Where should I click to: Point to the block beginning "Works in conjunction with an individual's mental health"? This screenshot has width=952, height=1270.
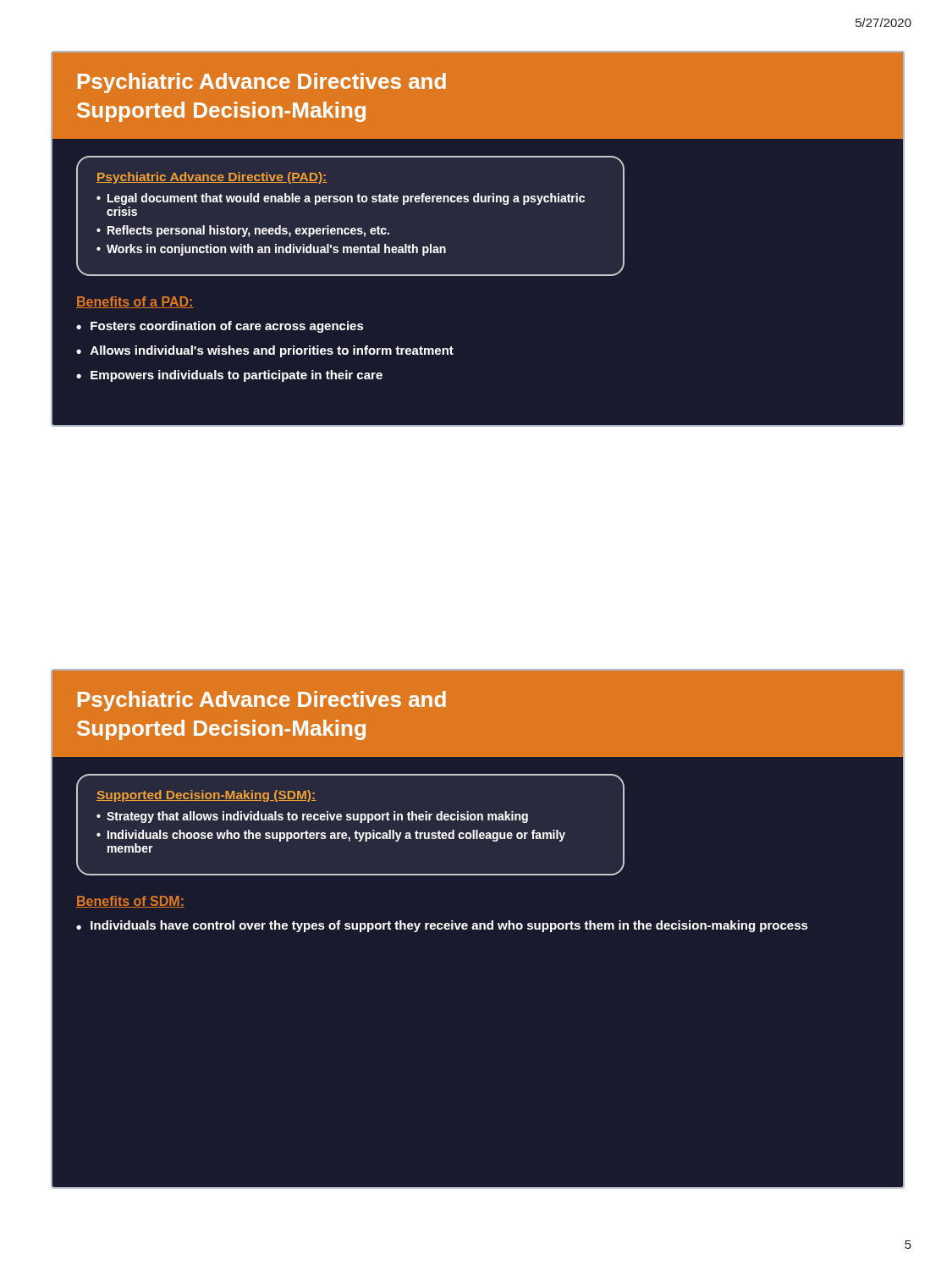pyautogui.click(x=276, y=249)
